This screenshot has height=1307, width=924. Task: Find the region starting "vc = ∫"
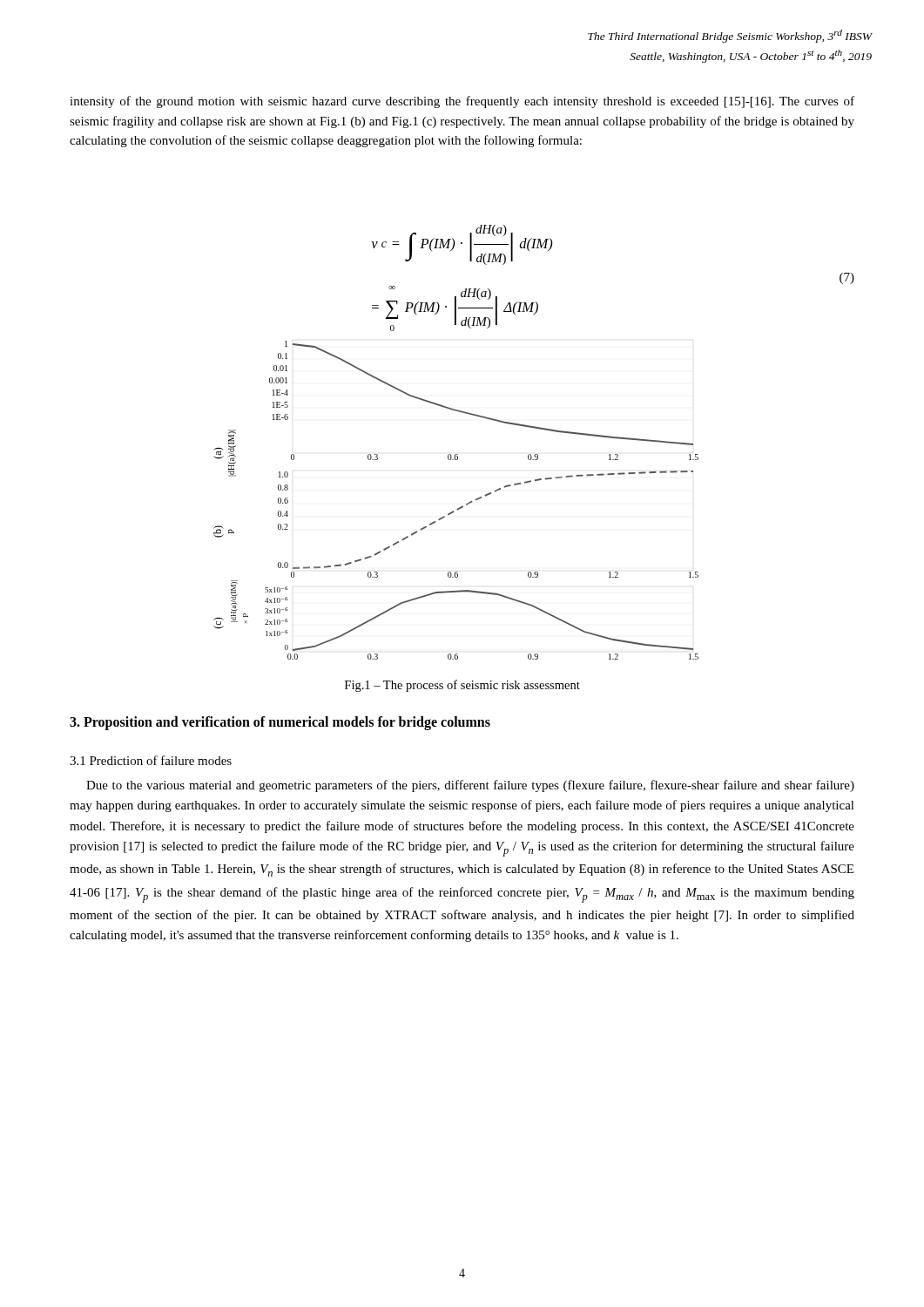click(462, 277)
